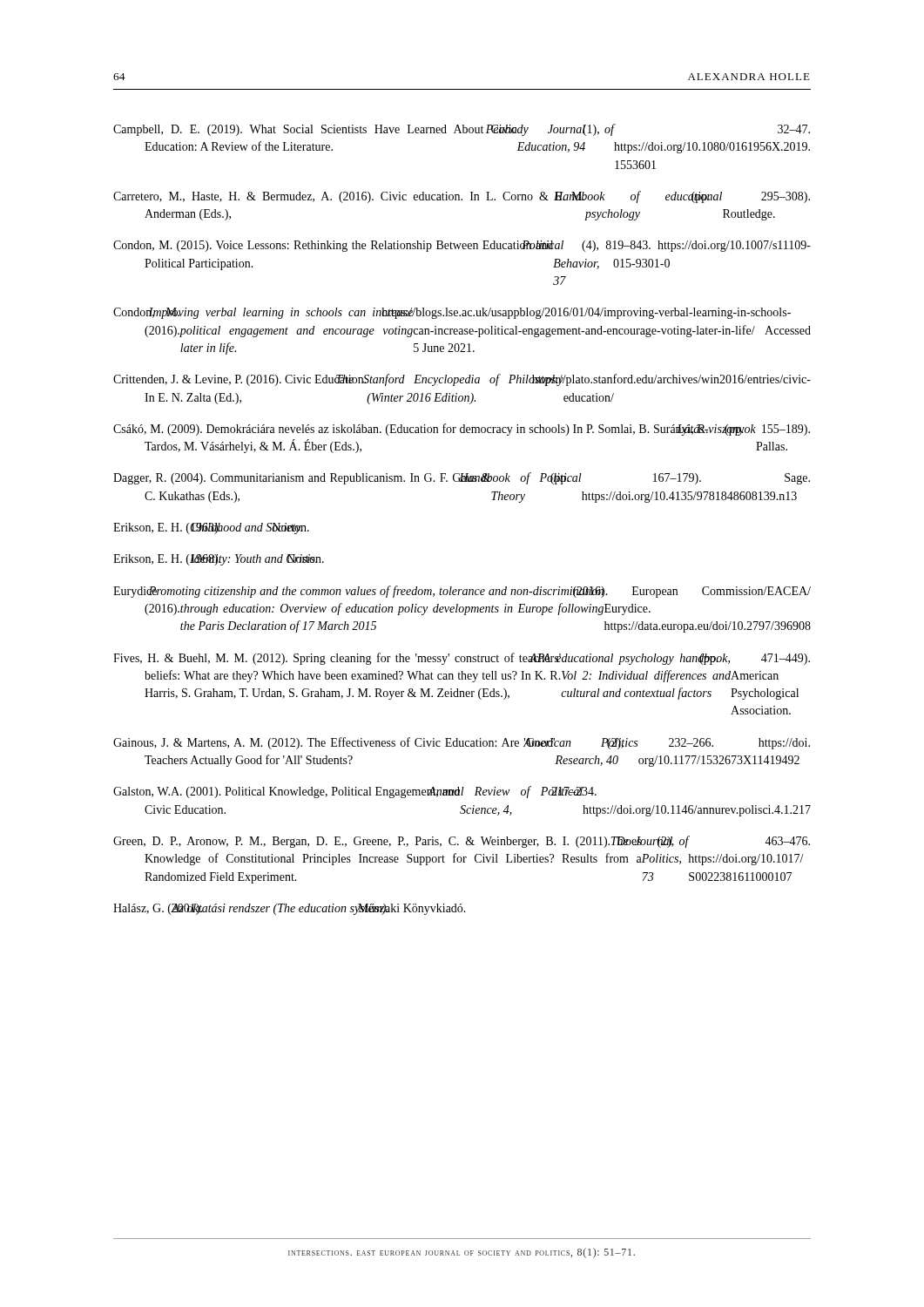Navigate to the text block starting "Eurydice (2016). Promoting citizenship"

tap(462, 609)
